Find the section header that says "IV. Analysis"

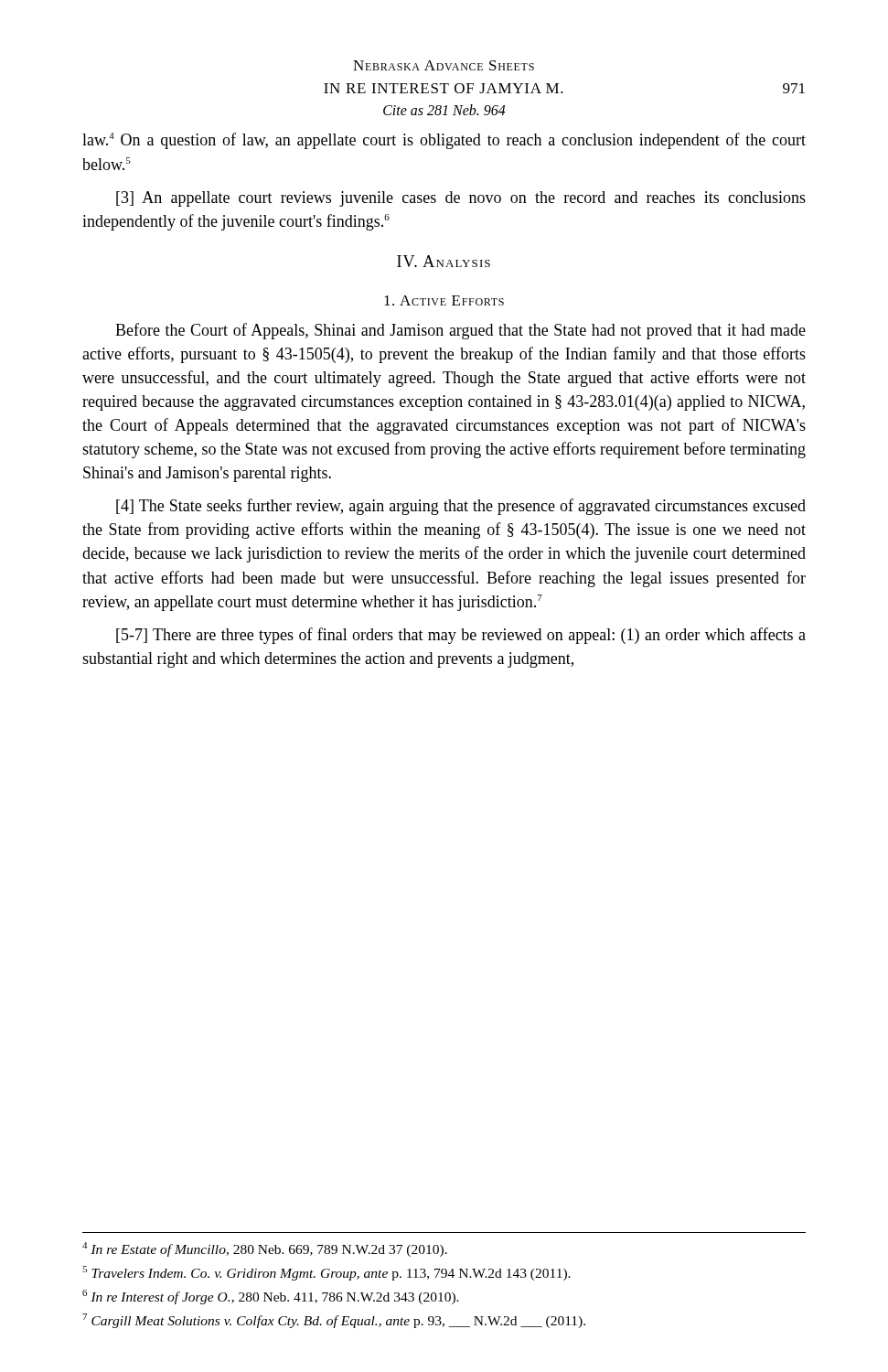(x=444, y=262)
